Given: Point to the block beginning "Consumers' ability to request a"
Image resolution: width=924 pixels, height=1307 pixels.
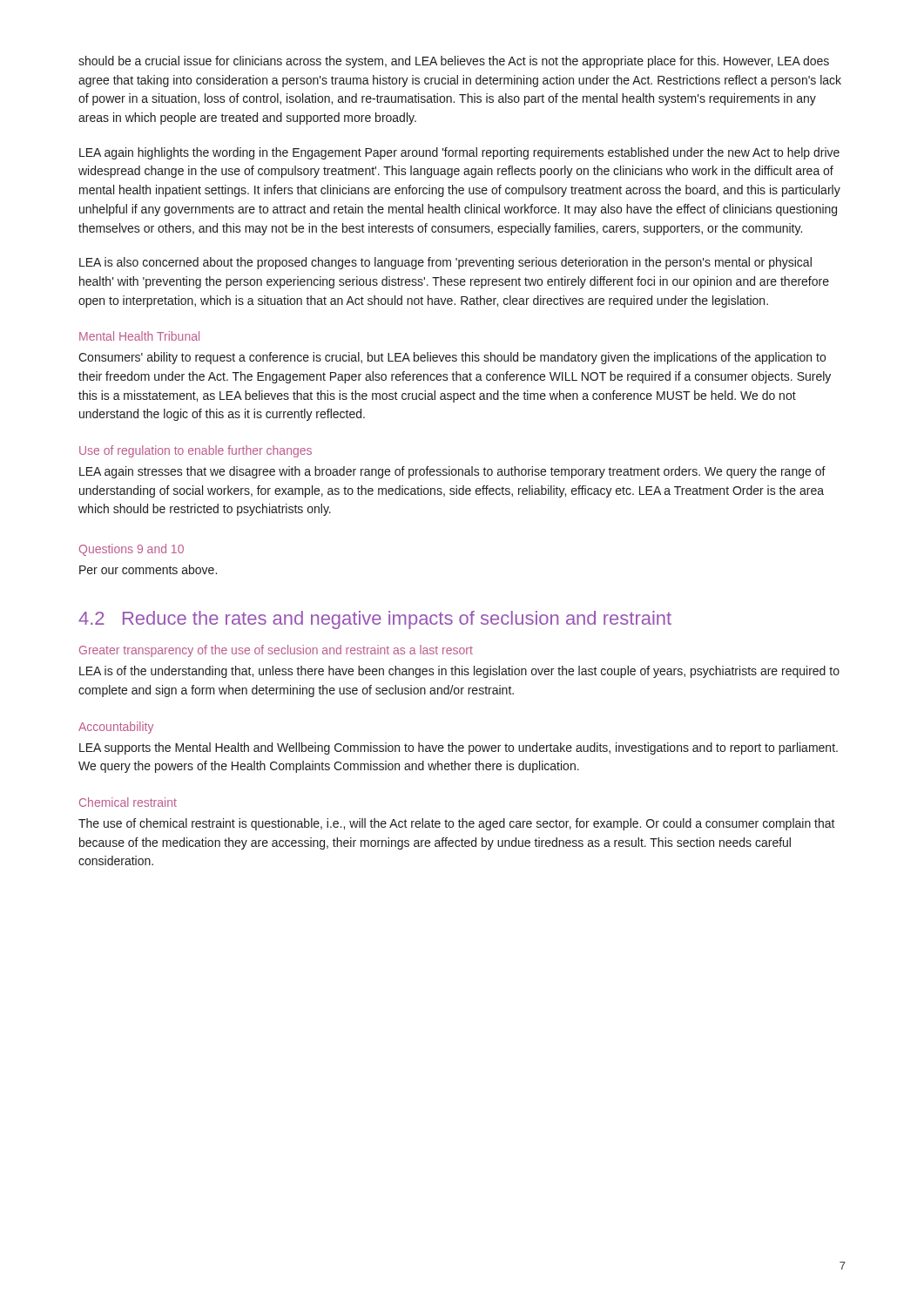Looking at the screenshot, I should pyautogui.click(x=455, y=386).
